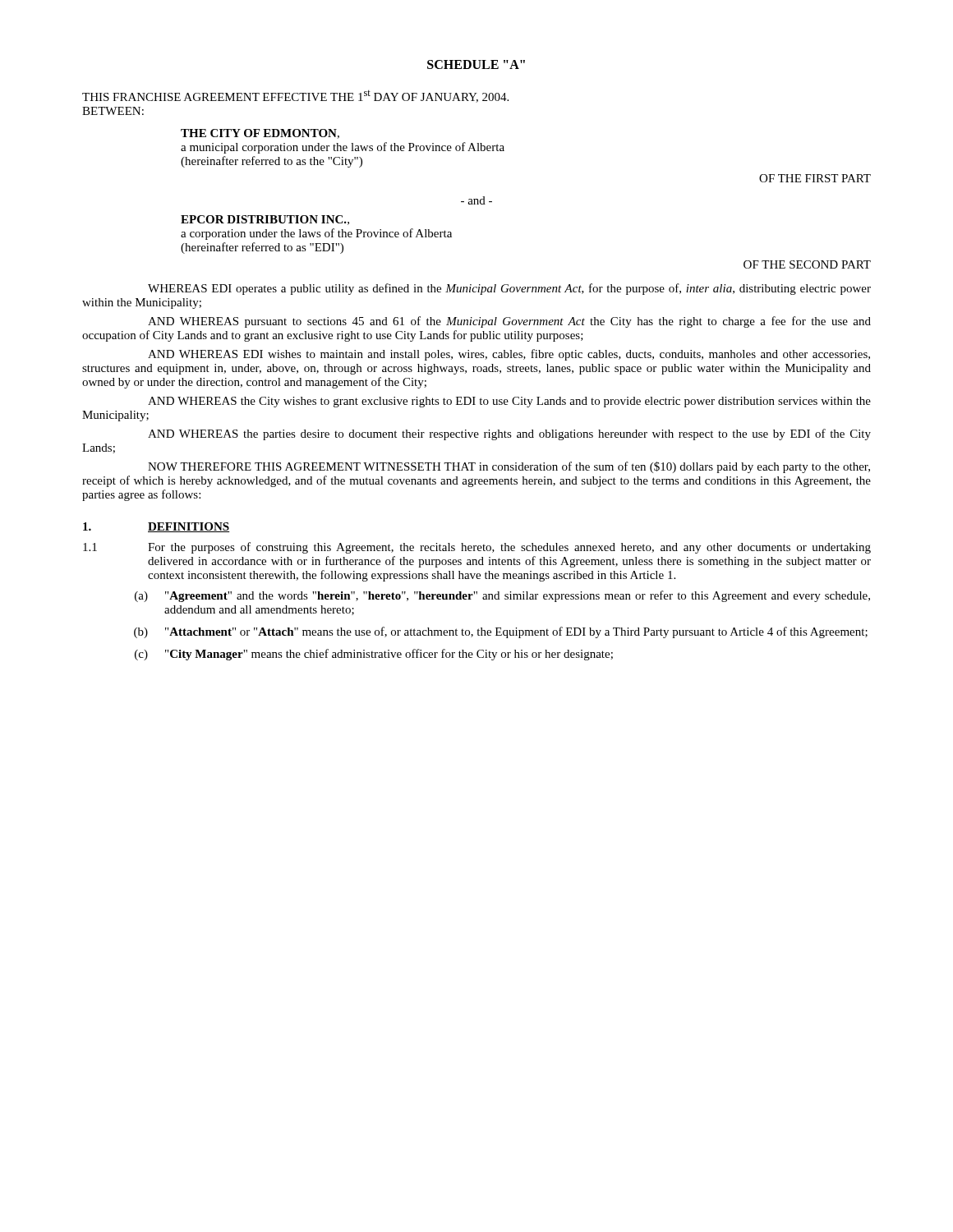
Task: Find the text block that says "AND WHEREAS EDI wishes to maintain"
Action: coord(476,368)
